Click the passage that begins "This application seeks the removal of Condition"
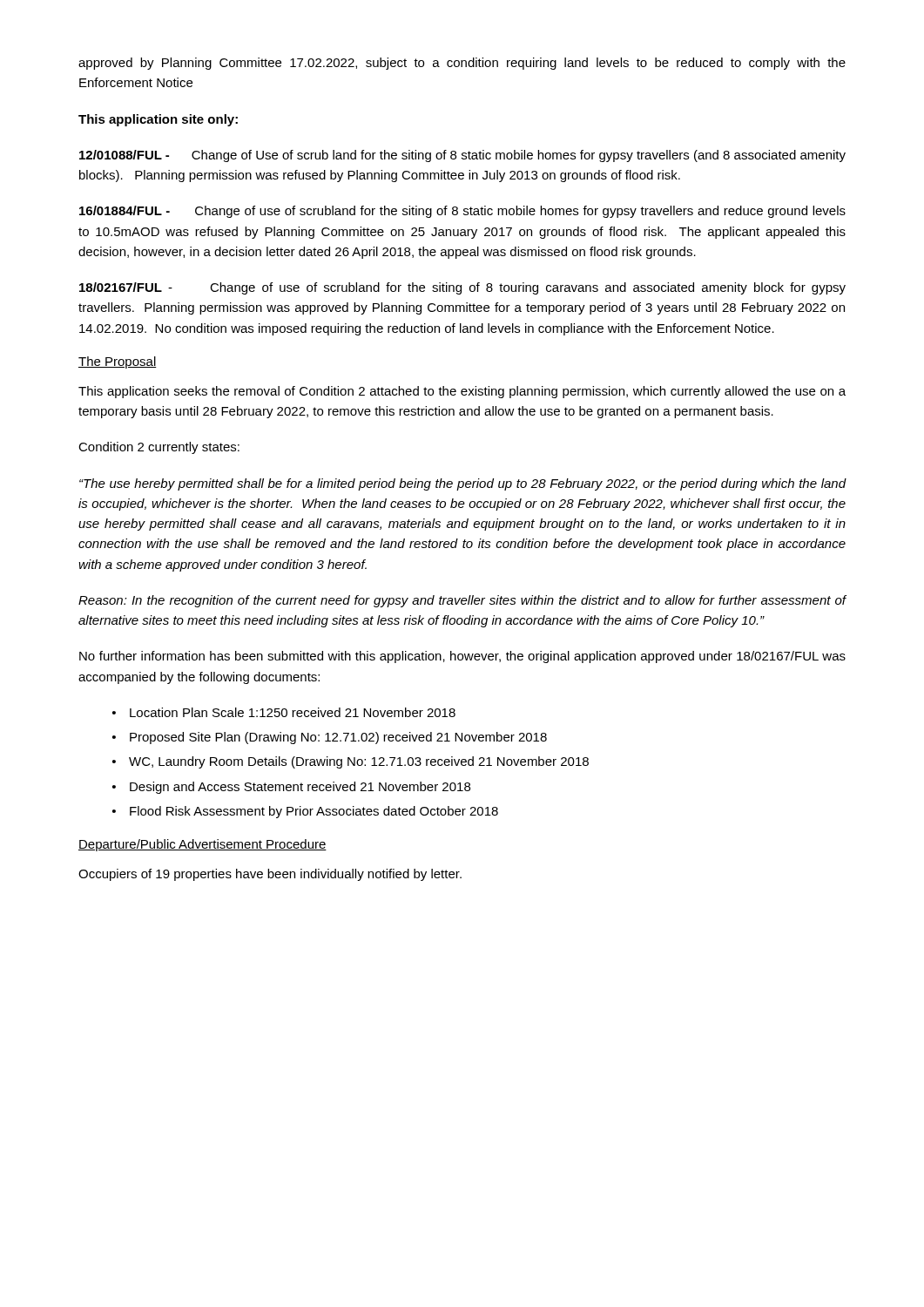Viewport: 924px width, 1307px height. click(x=462, y=401)
